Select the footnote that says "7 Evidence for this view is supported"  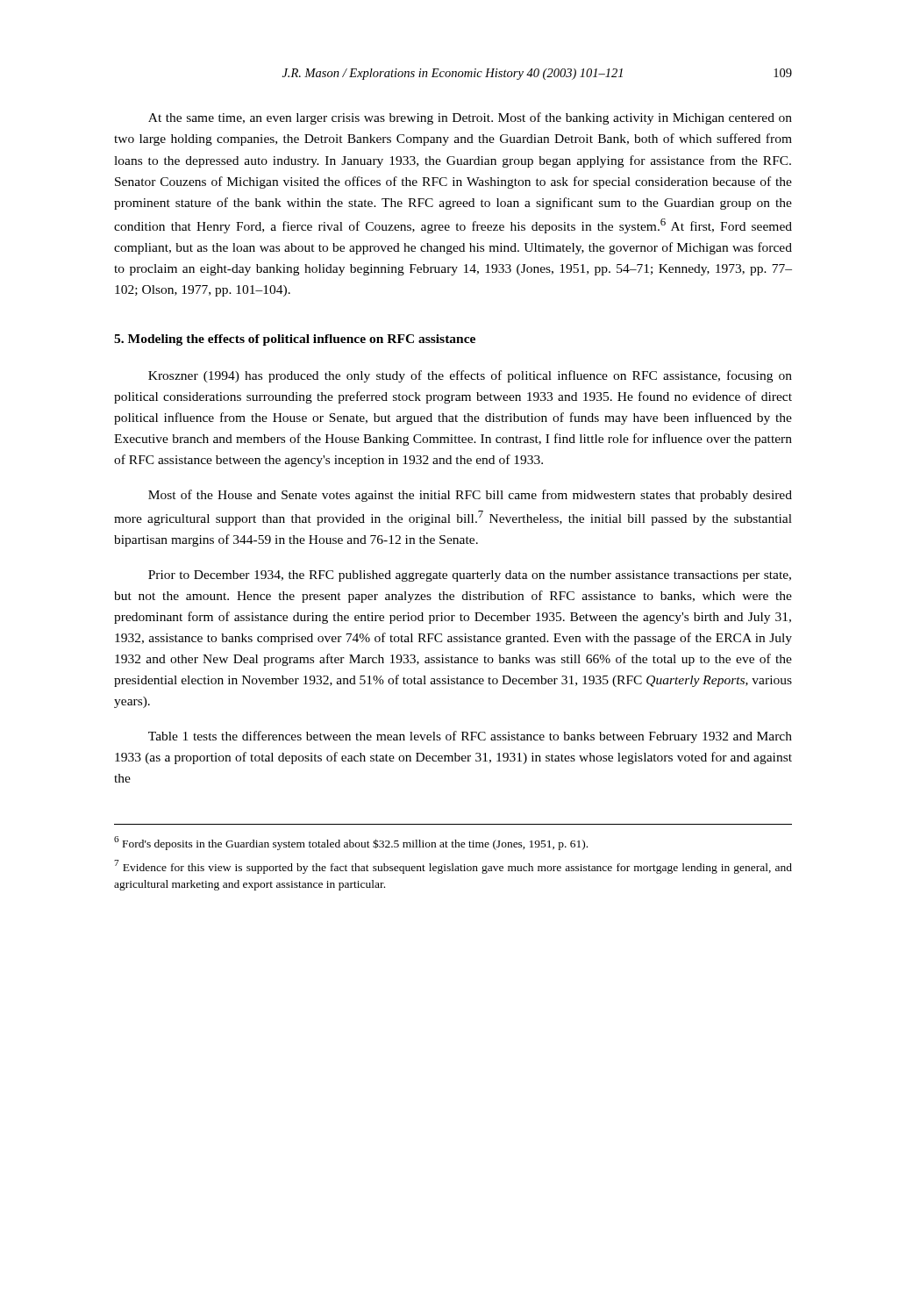click(x=453, y=874)
